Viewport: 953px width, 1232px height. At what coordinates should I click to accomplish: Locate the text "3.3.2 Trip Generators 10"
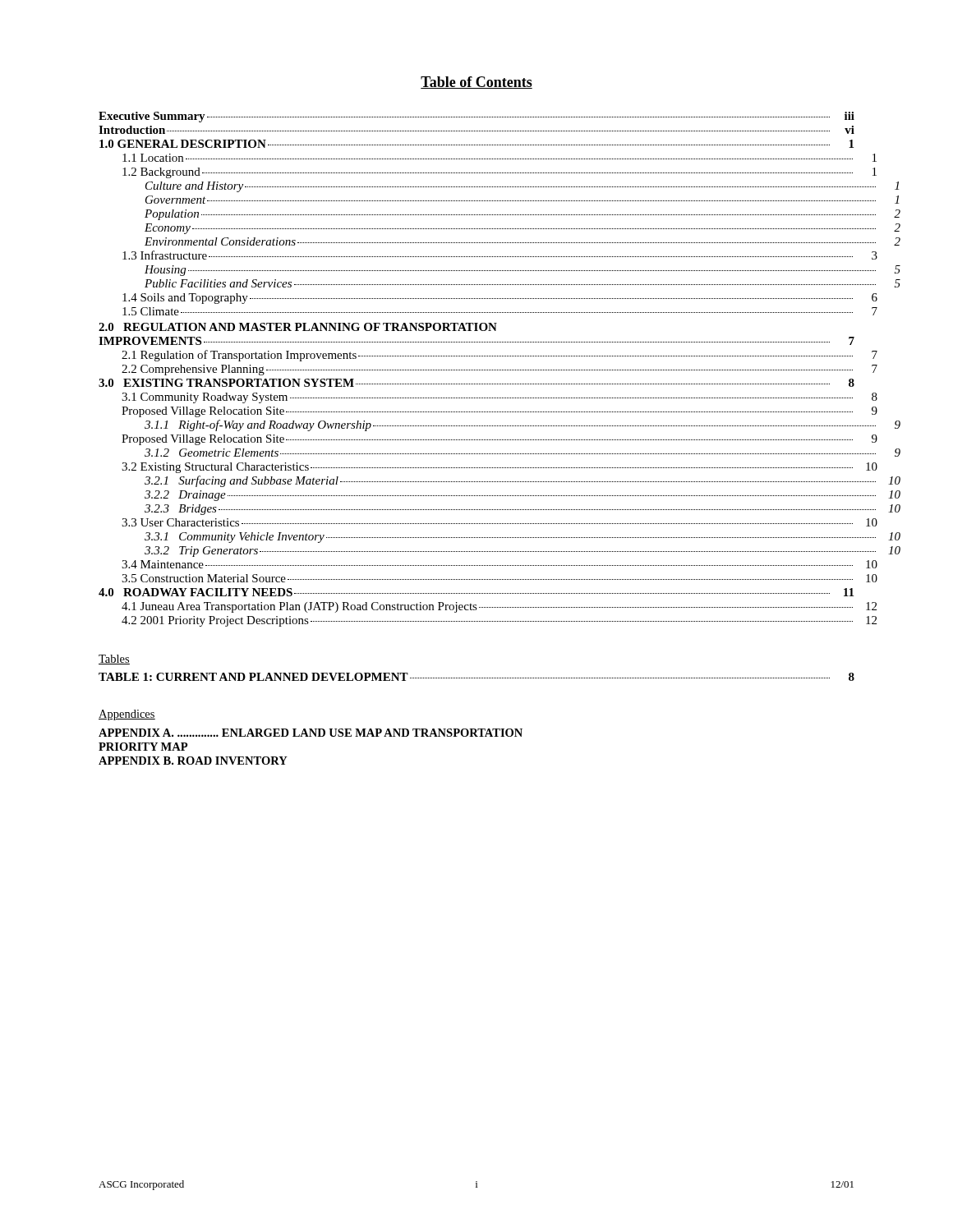(x=522, y=551)
